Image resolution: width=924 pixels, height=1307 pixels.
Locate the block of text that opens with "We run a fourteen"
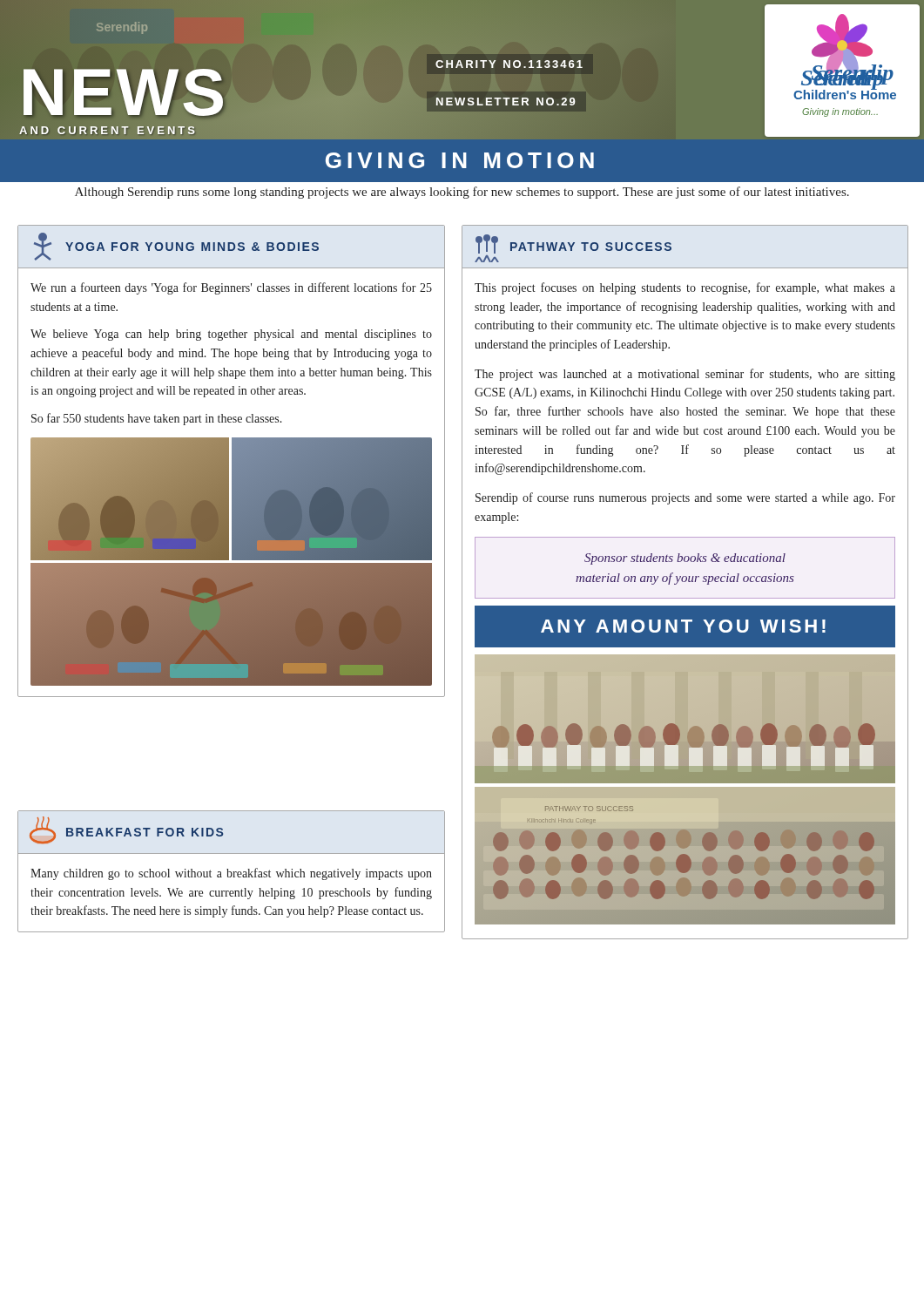click(231, 297)
